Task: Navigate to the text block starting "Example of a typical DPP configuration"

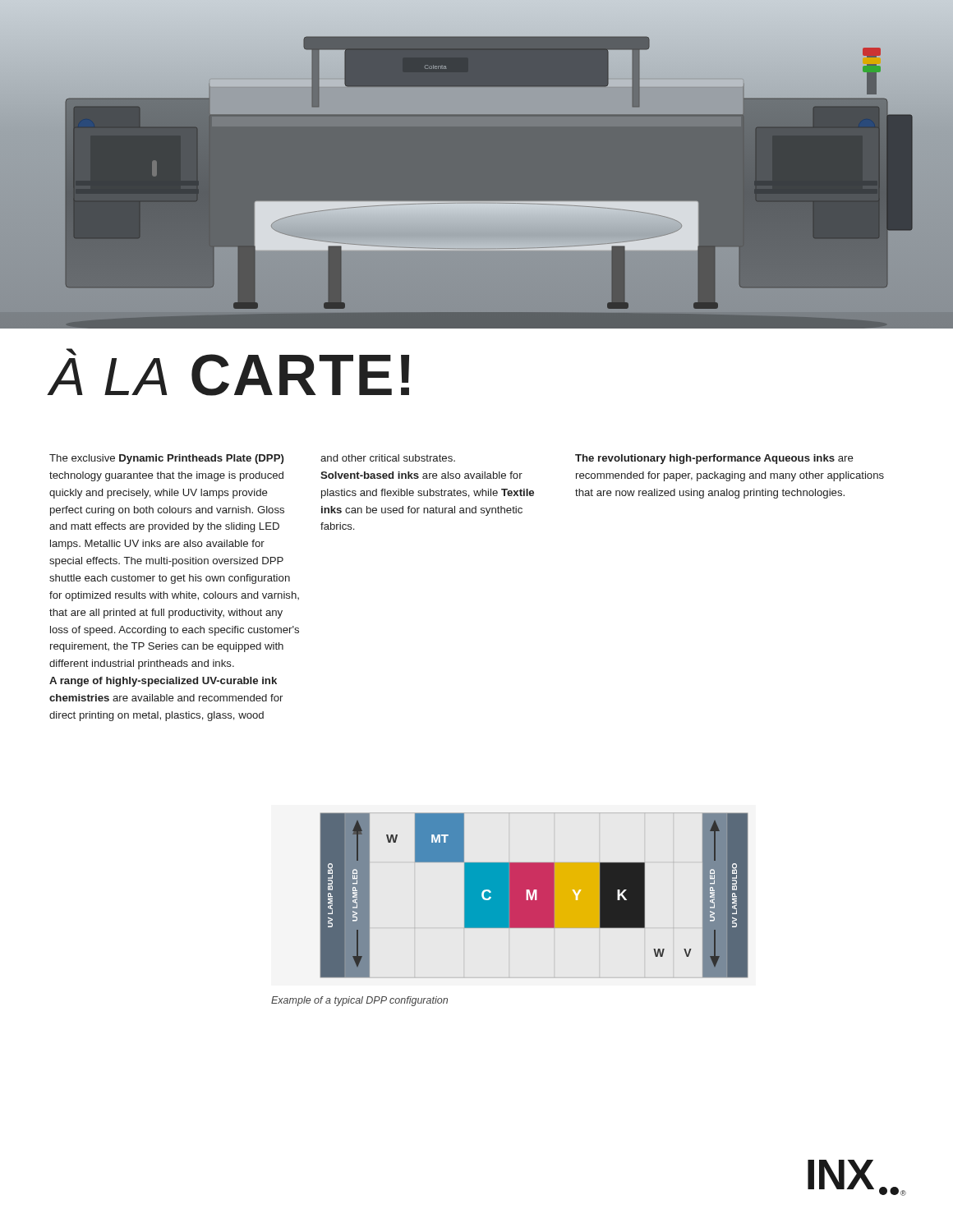Action: [x=360, y=1000]
